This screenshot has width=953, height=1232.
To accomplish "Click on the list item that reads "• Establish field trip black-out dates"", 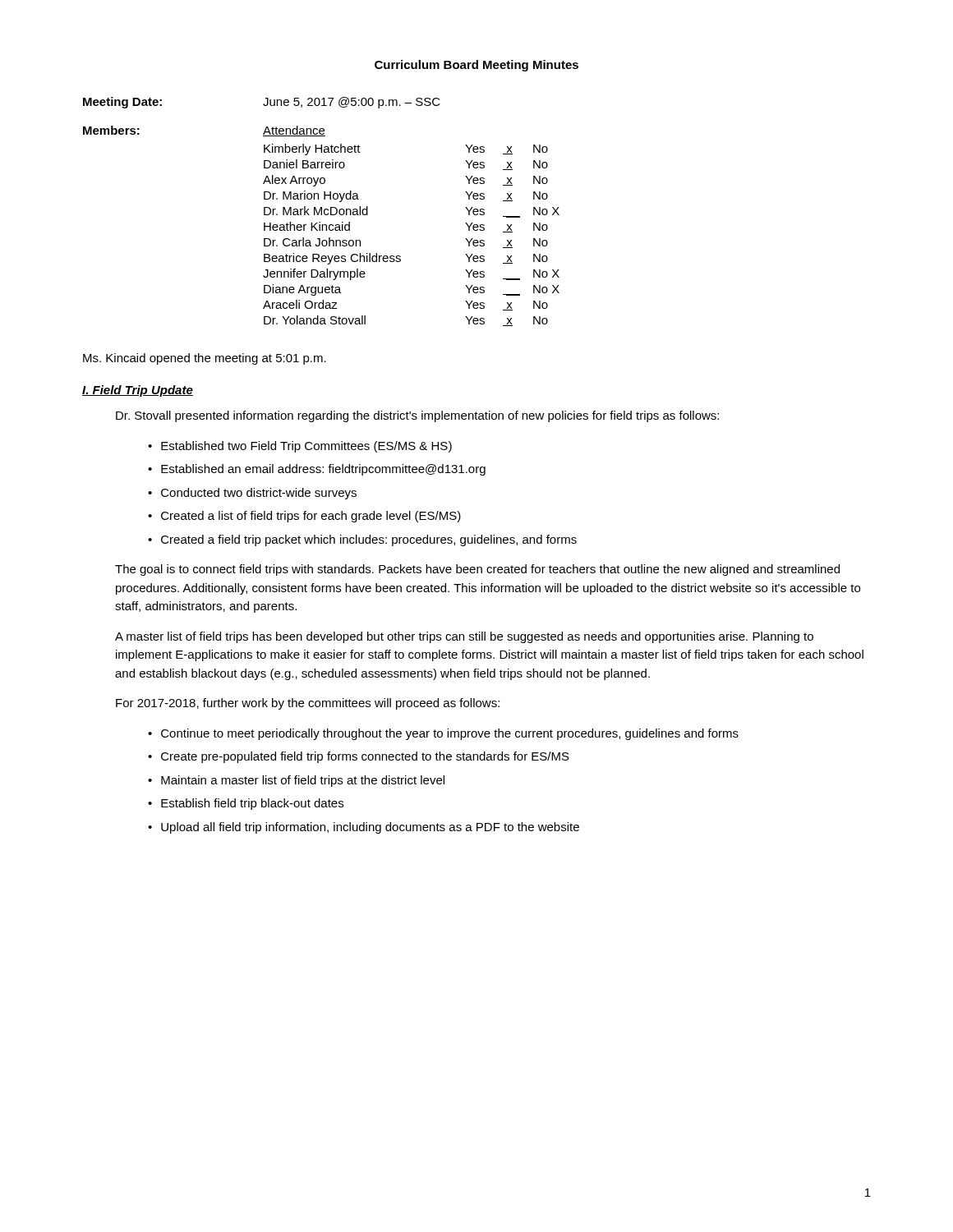I will [x=246, y=804].
